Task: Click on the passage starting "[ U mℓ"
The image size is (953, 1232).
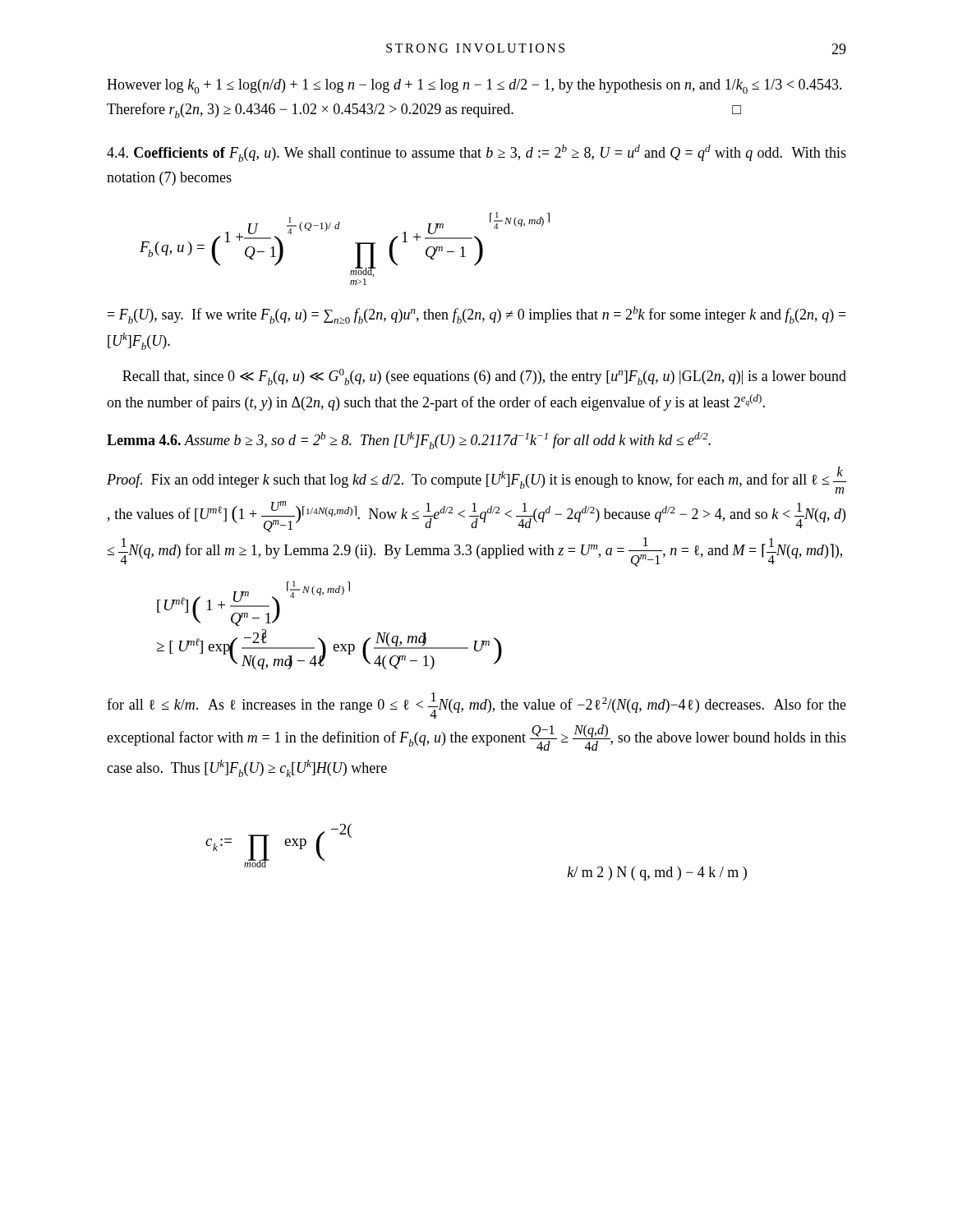Action: 468,631
